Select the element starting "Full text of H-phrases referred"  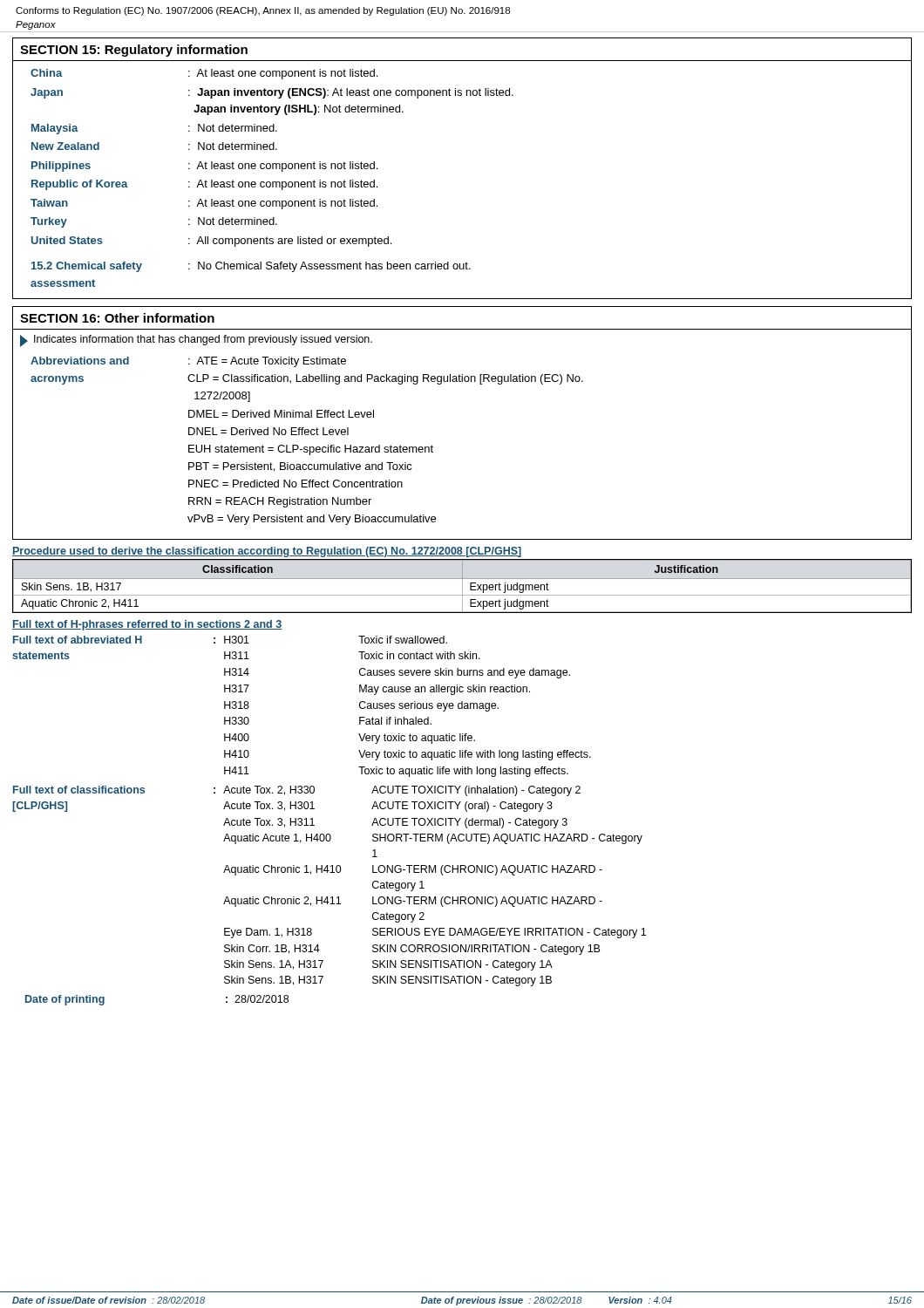[147, 624]
